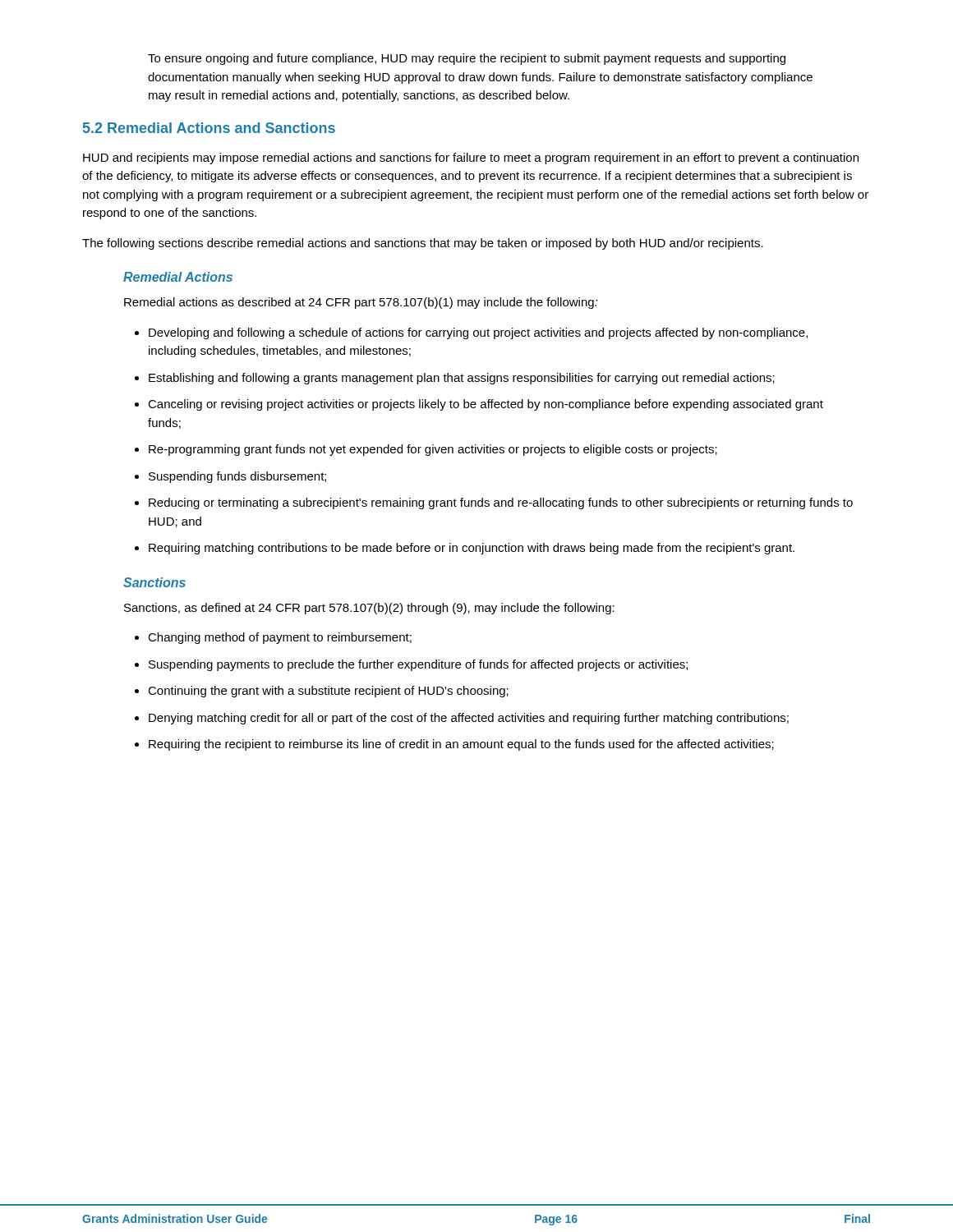Find "Remedial Actions" on this page
The image size is (953, 1232).
click(178, 277)
